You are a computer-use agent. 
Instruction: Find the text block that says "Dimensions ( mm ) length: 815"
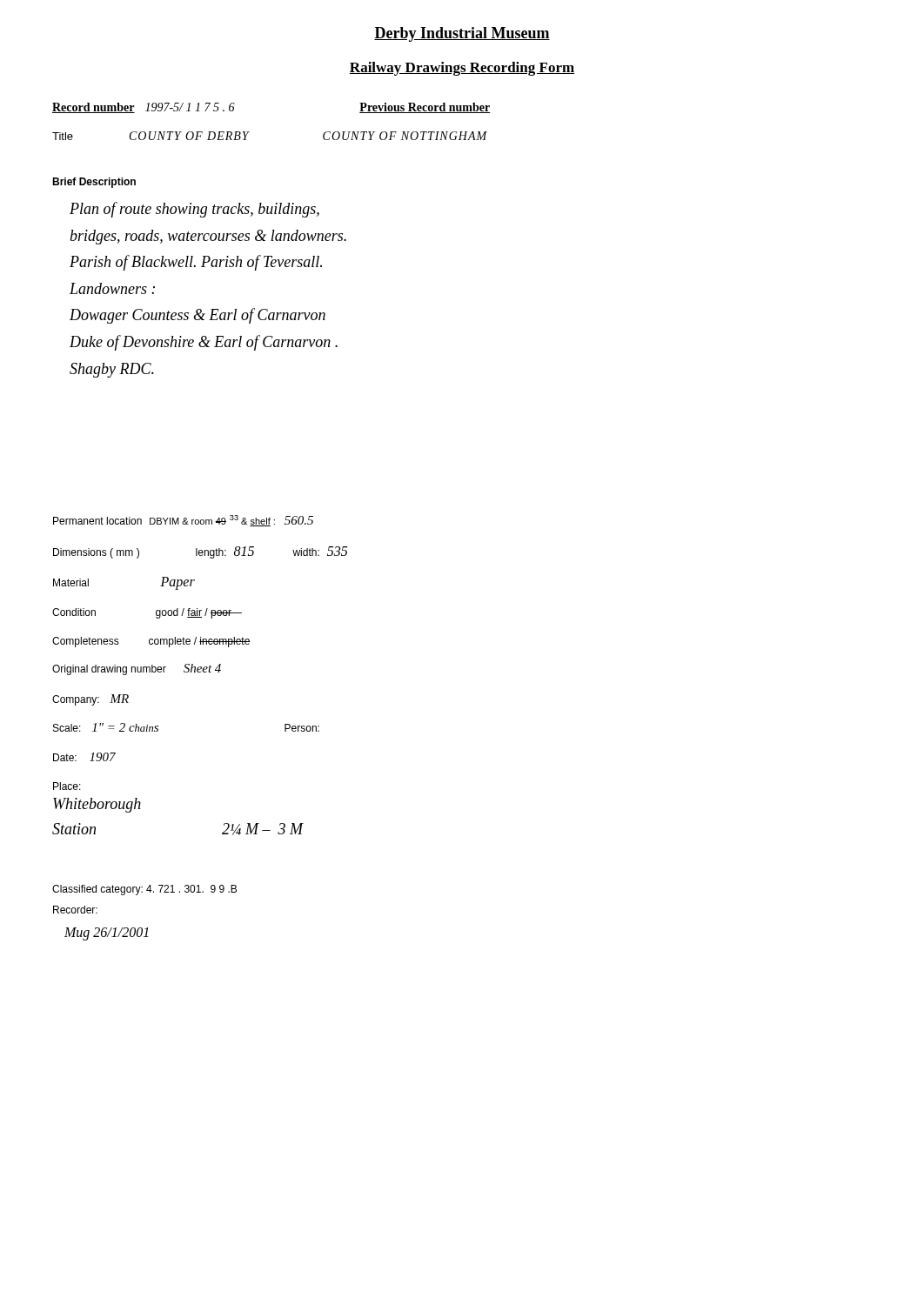pyautogui.click(x=200, y=551)
